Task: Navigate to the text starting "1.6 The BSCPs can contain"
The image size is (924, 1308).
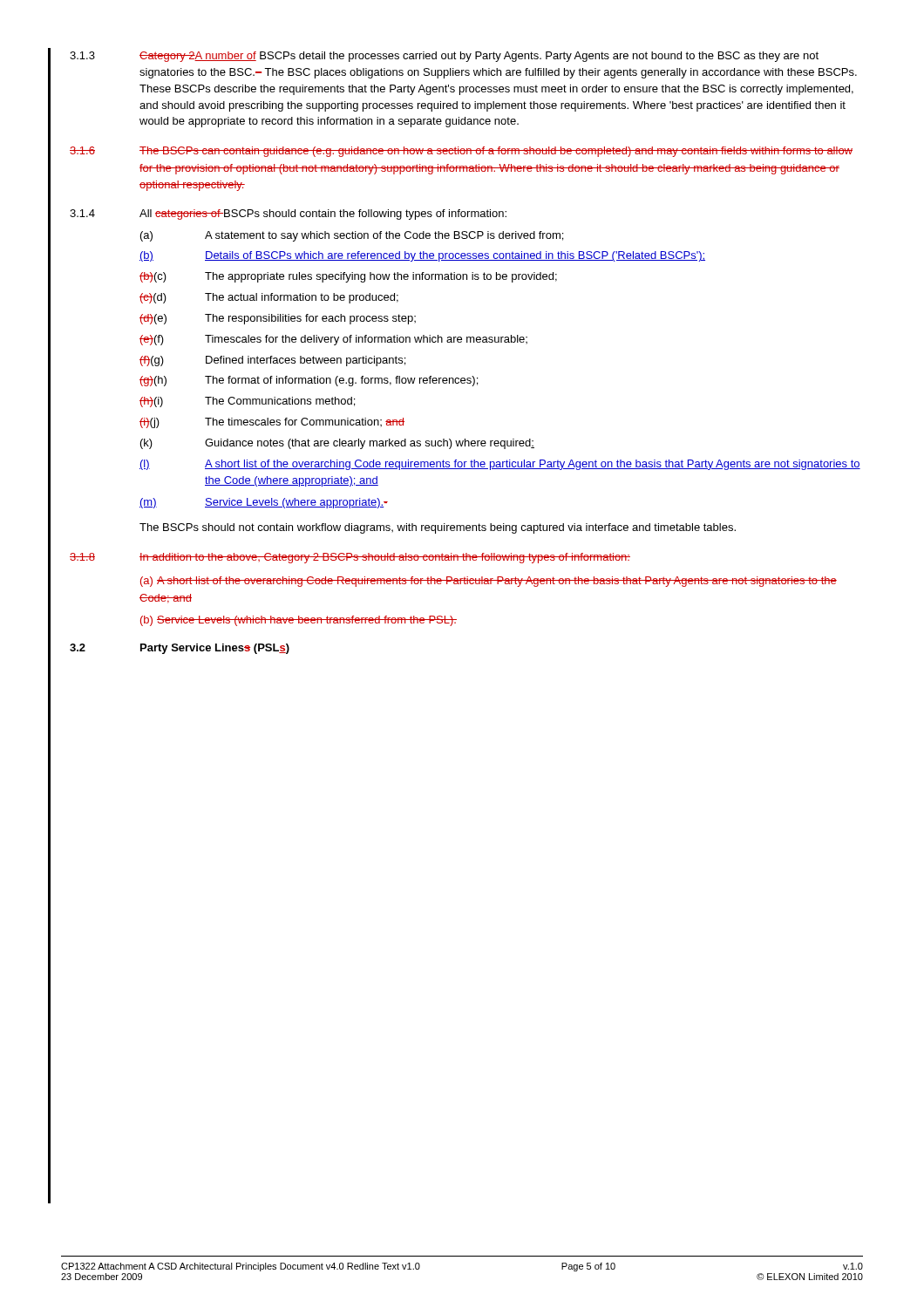Action: (x=466, y=168)
